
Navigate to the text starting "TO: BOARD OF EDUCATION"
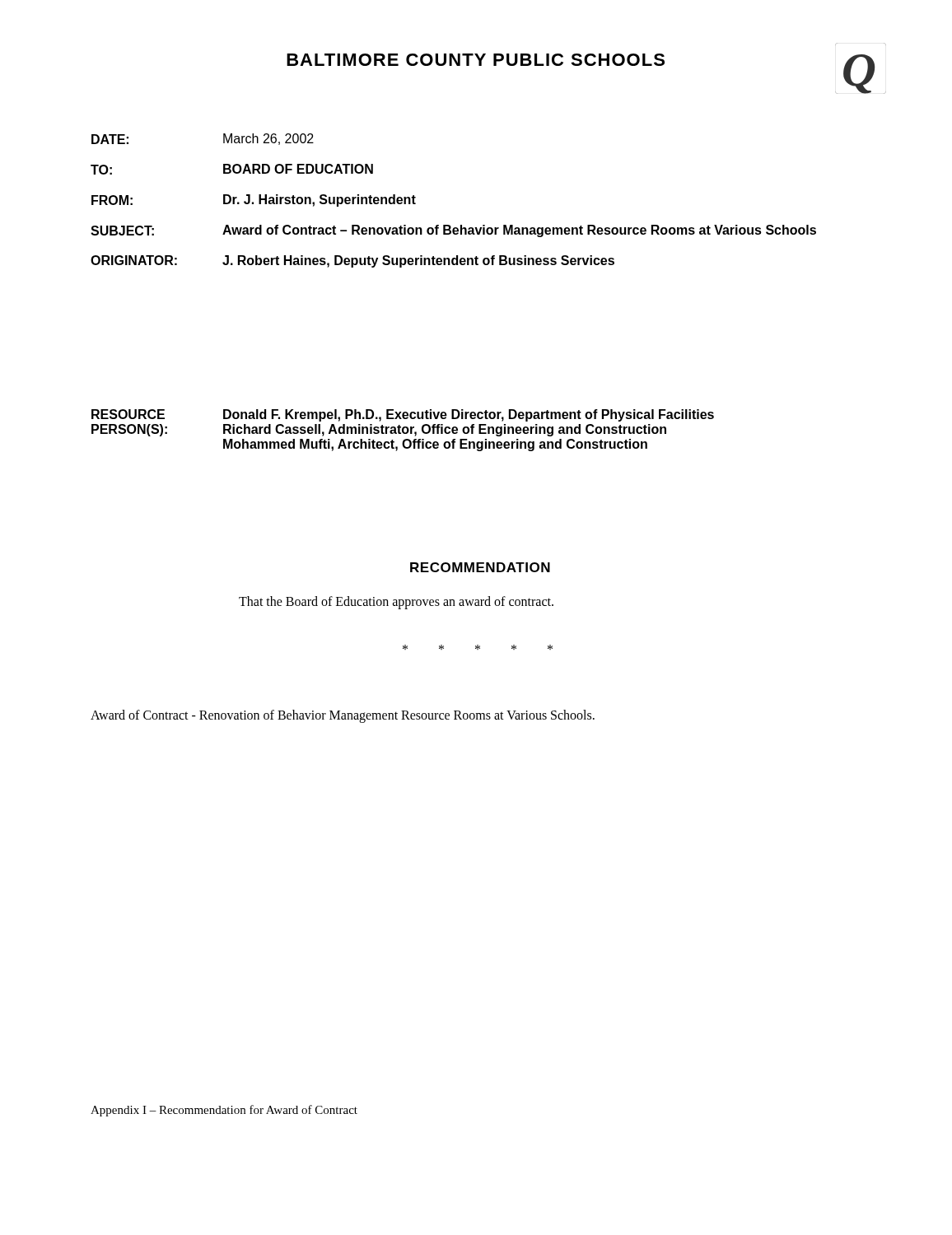point(232,169)
